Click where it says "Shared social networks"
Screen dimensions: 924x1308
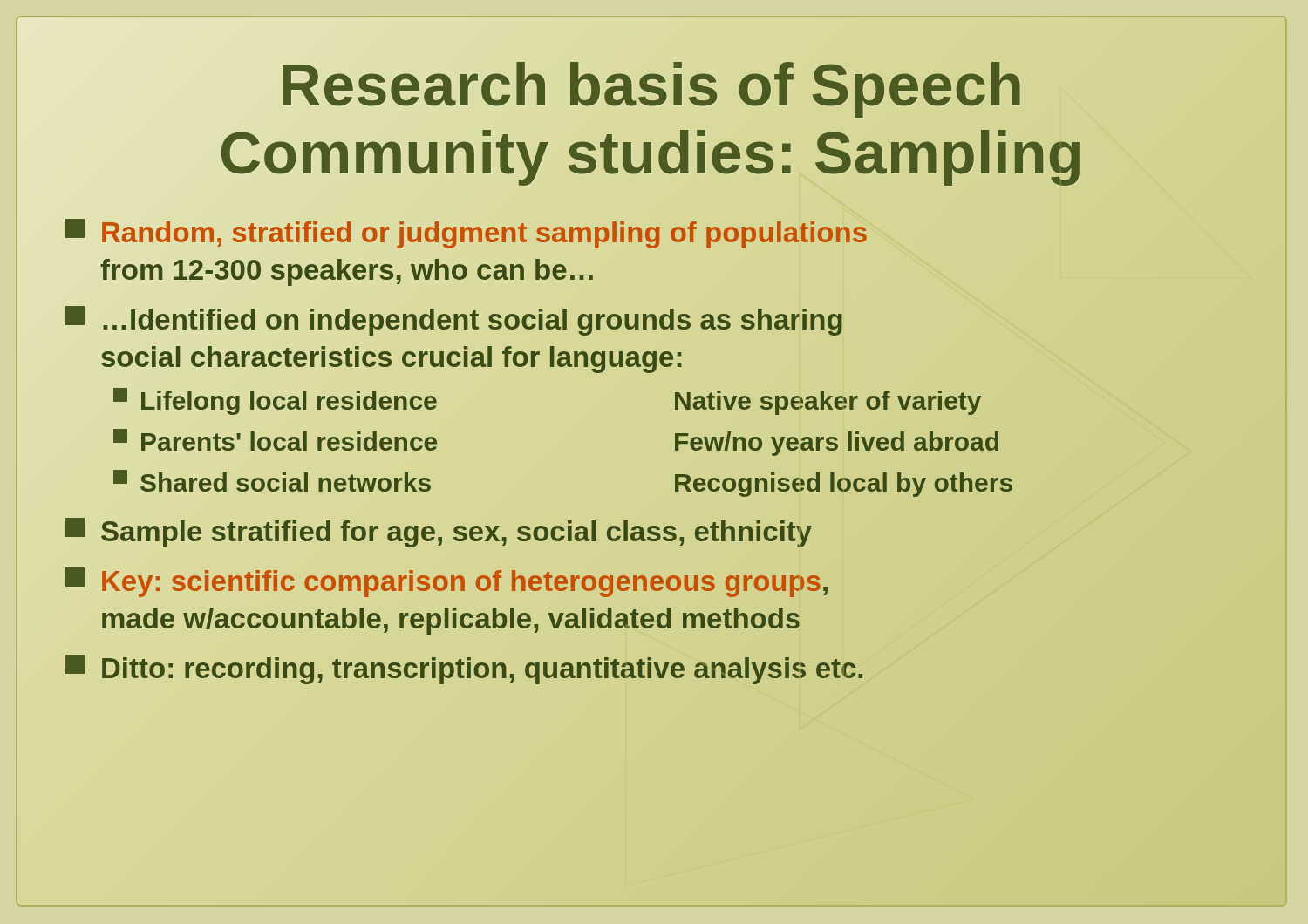point(273,482)
